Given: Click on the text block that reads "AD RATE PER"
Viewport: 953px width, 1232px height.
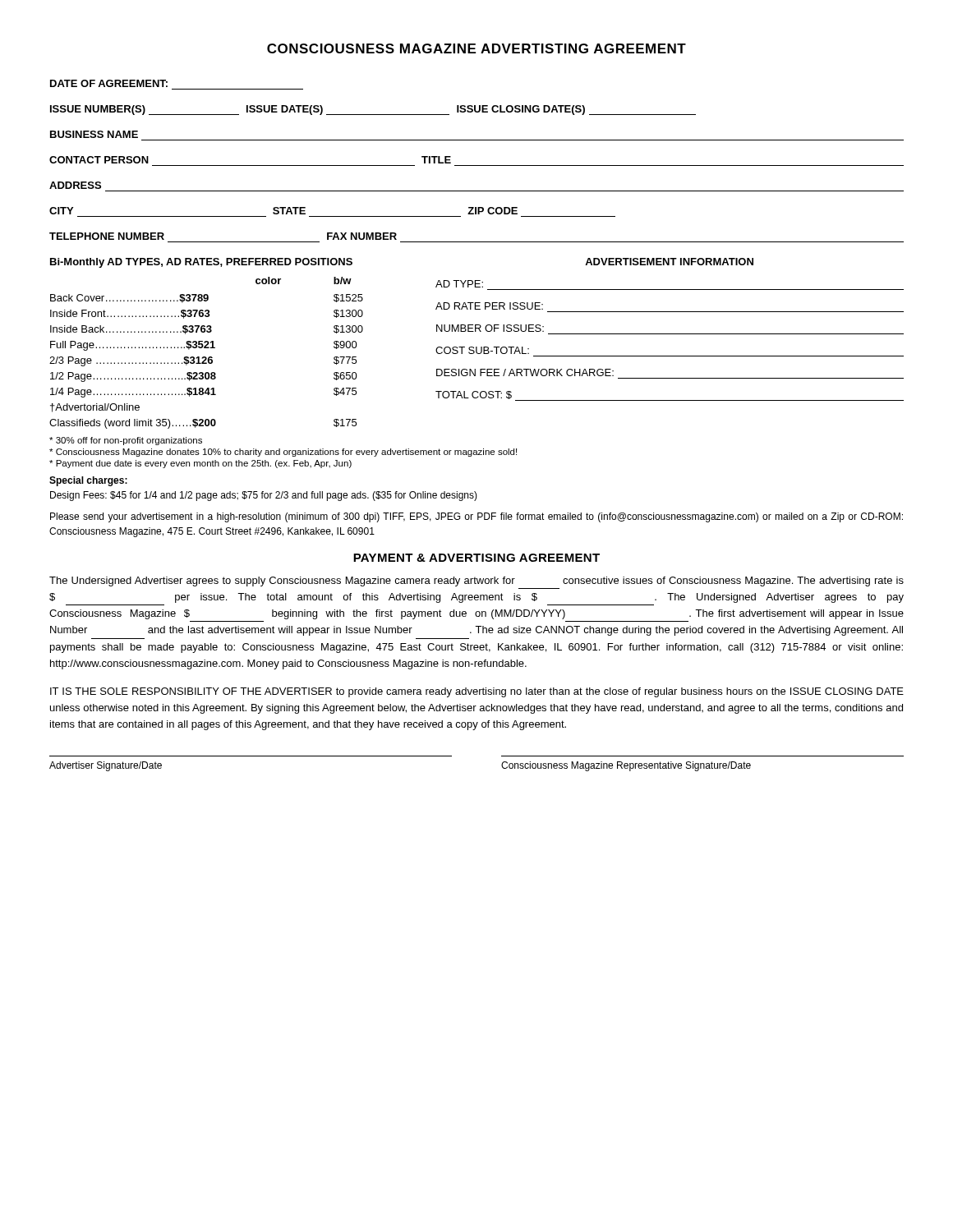Looking at the screenshot, I should [670, 305].
